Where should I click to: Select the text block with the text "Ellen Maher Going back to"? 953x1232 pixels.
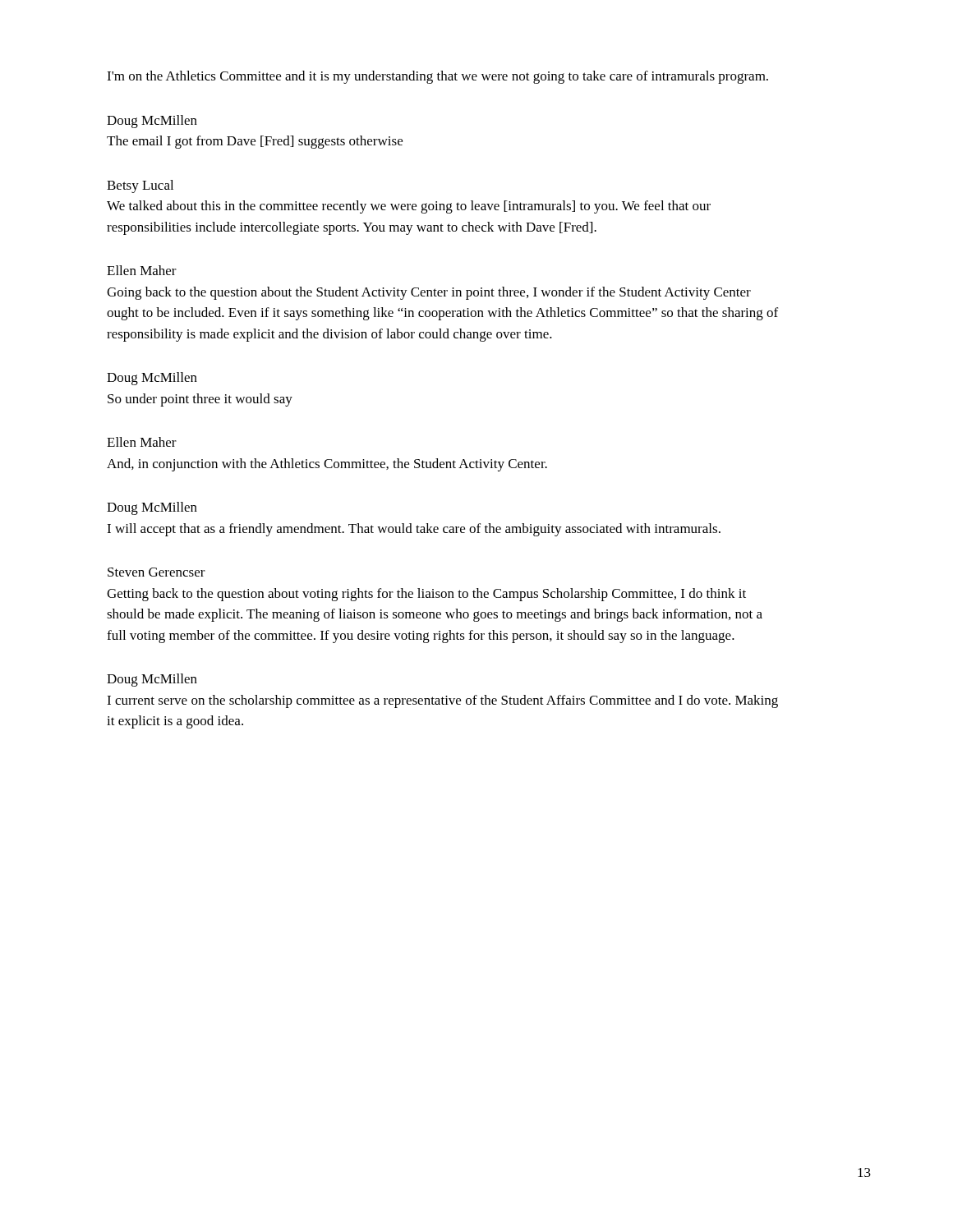pos(444,302)
